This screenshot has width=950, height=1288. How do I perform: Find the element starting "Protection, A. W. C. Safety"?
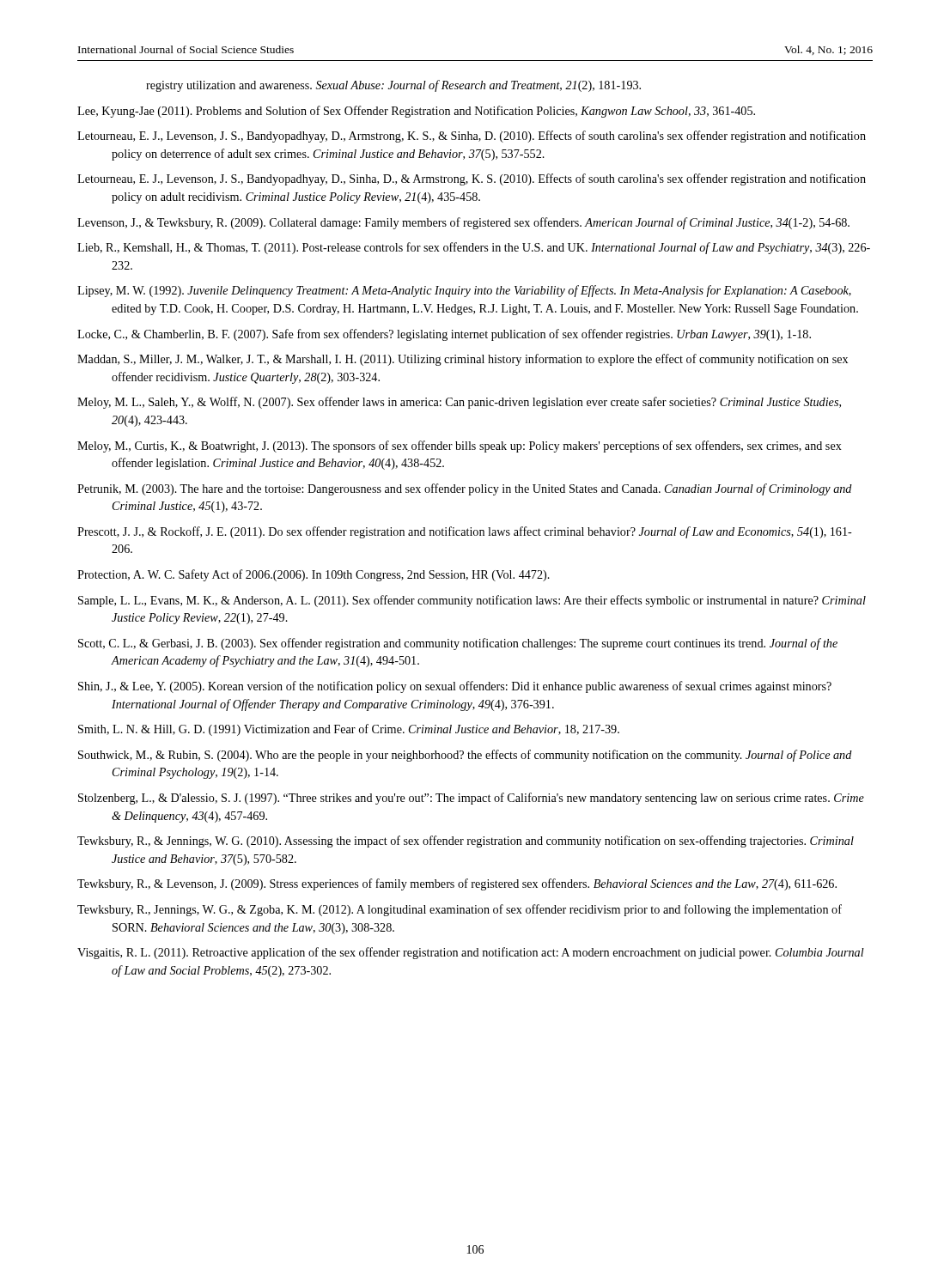click(x=314, y=575)
